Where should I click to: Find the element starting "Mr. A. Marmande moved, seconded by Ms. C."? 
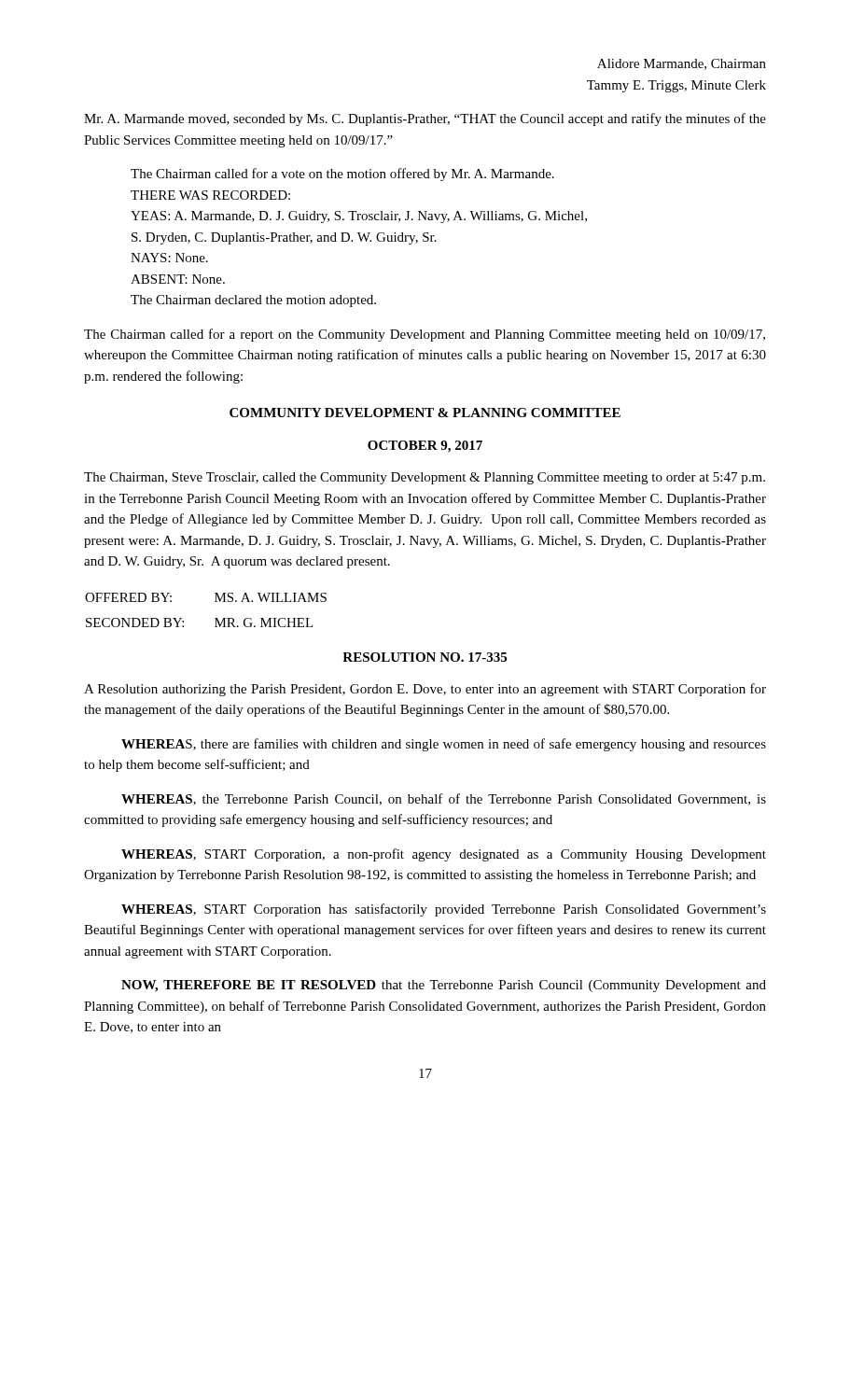click(425, 129)
